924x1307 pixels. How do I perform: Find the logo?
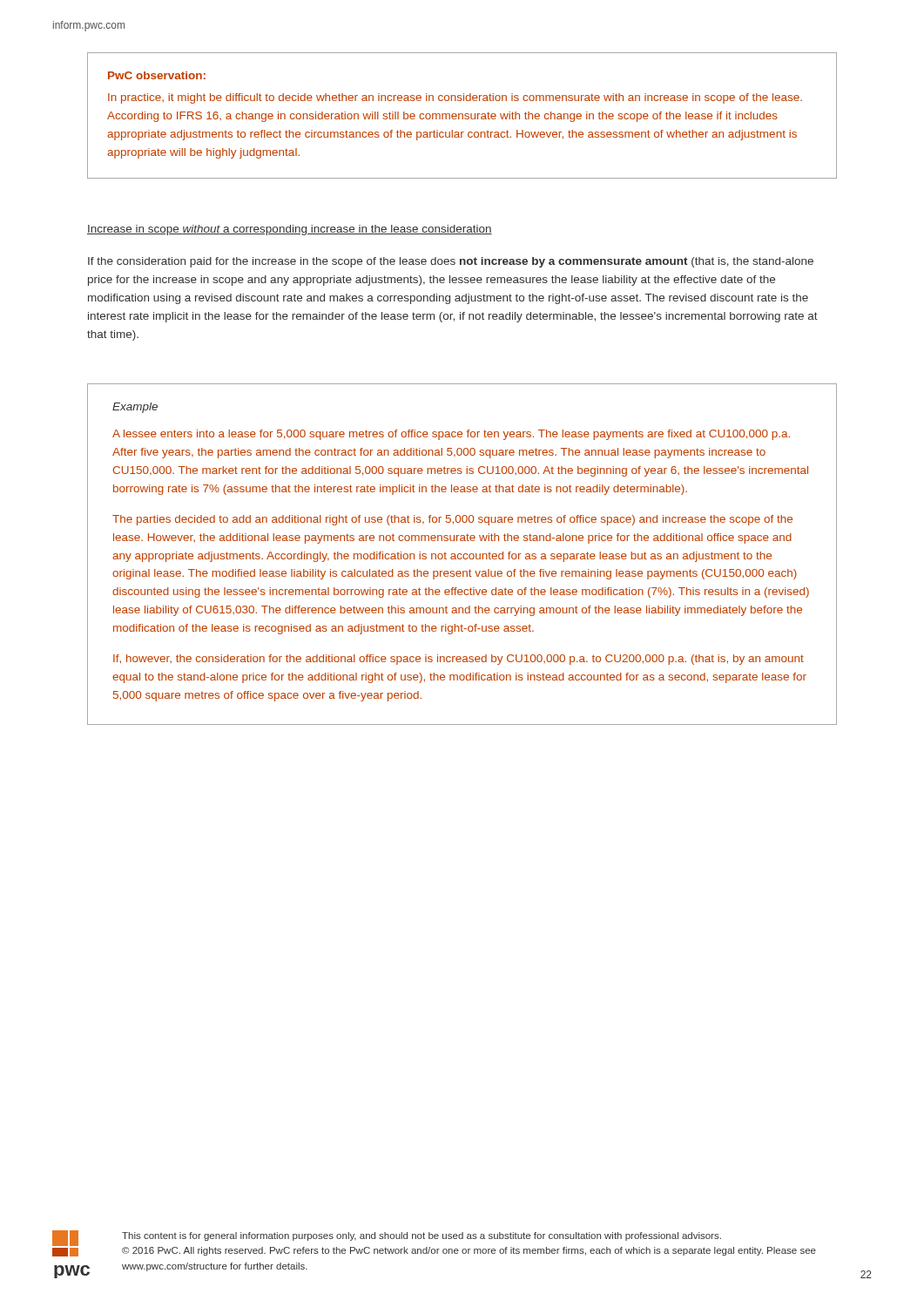(x=79, y=1256)
